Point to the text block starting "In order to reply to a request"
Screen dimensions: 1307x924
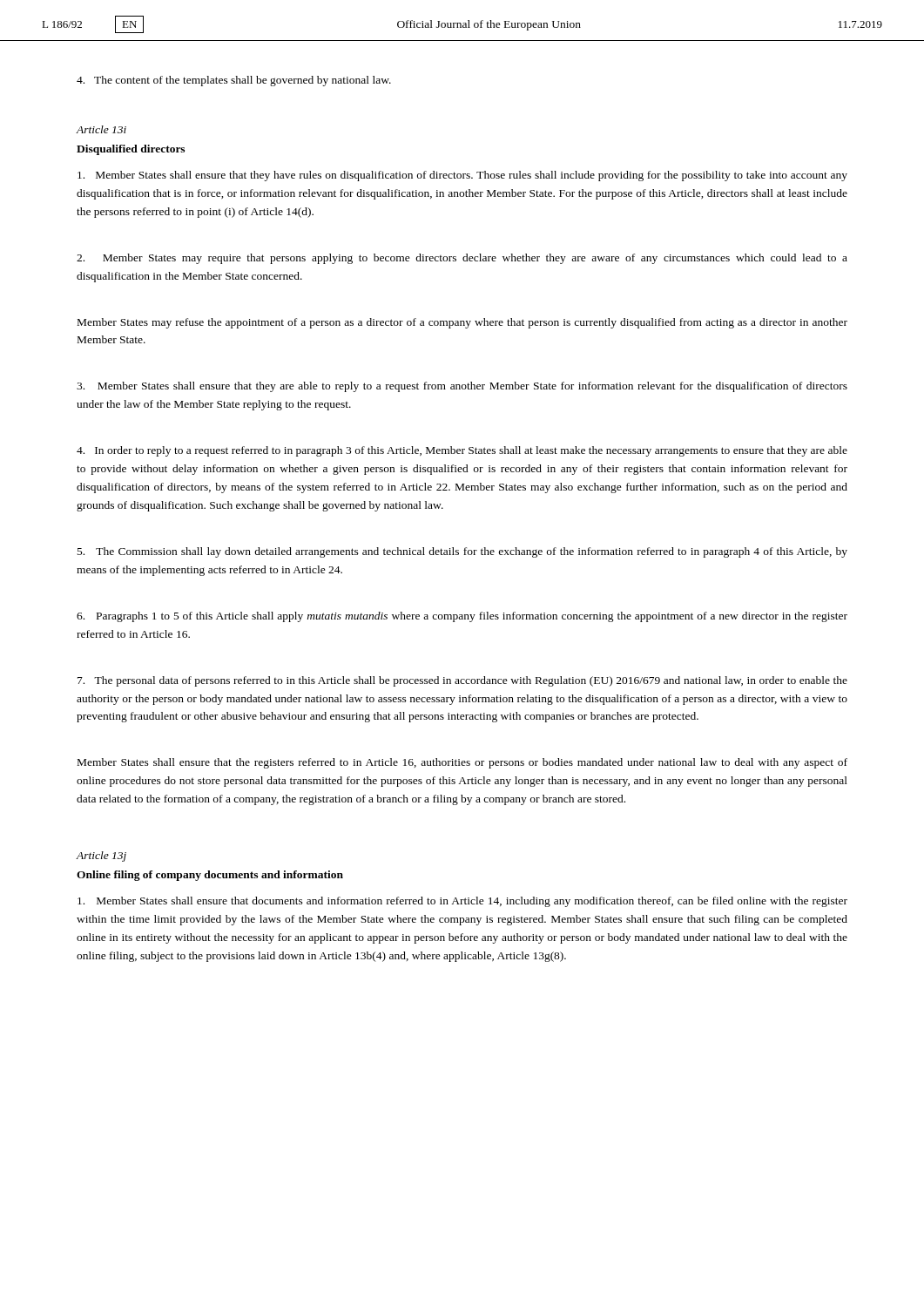click(462, 478)
